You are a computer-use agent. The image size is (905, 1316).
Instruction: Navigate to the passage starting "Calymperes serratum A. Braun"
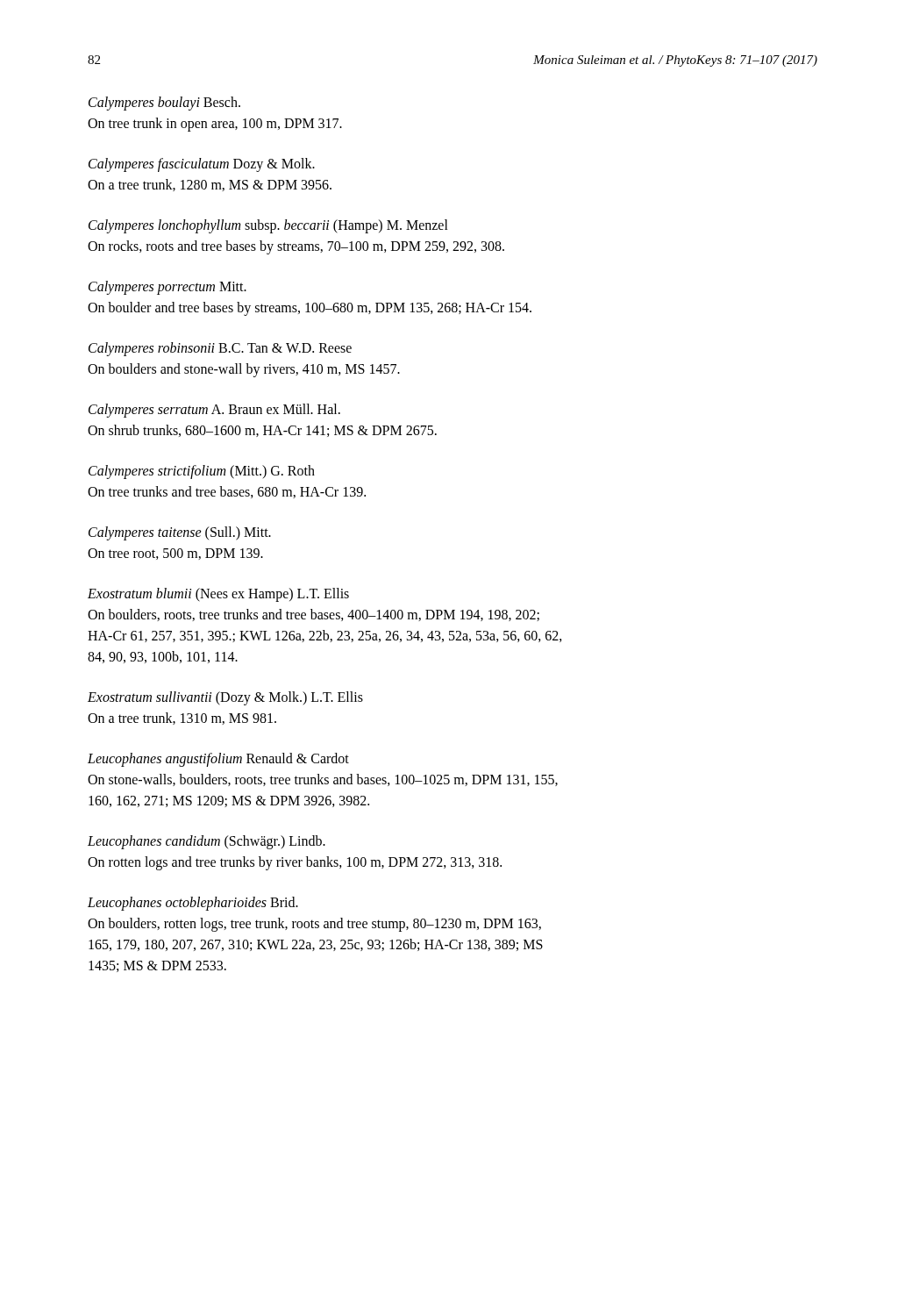(214, 411)
